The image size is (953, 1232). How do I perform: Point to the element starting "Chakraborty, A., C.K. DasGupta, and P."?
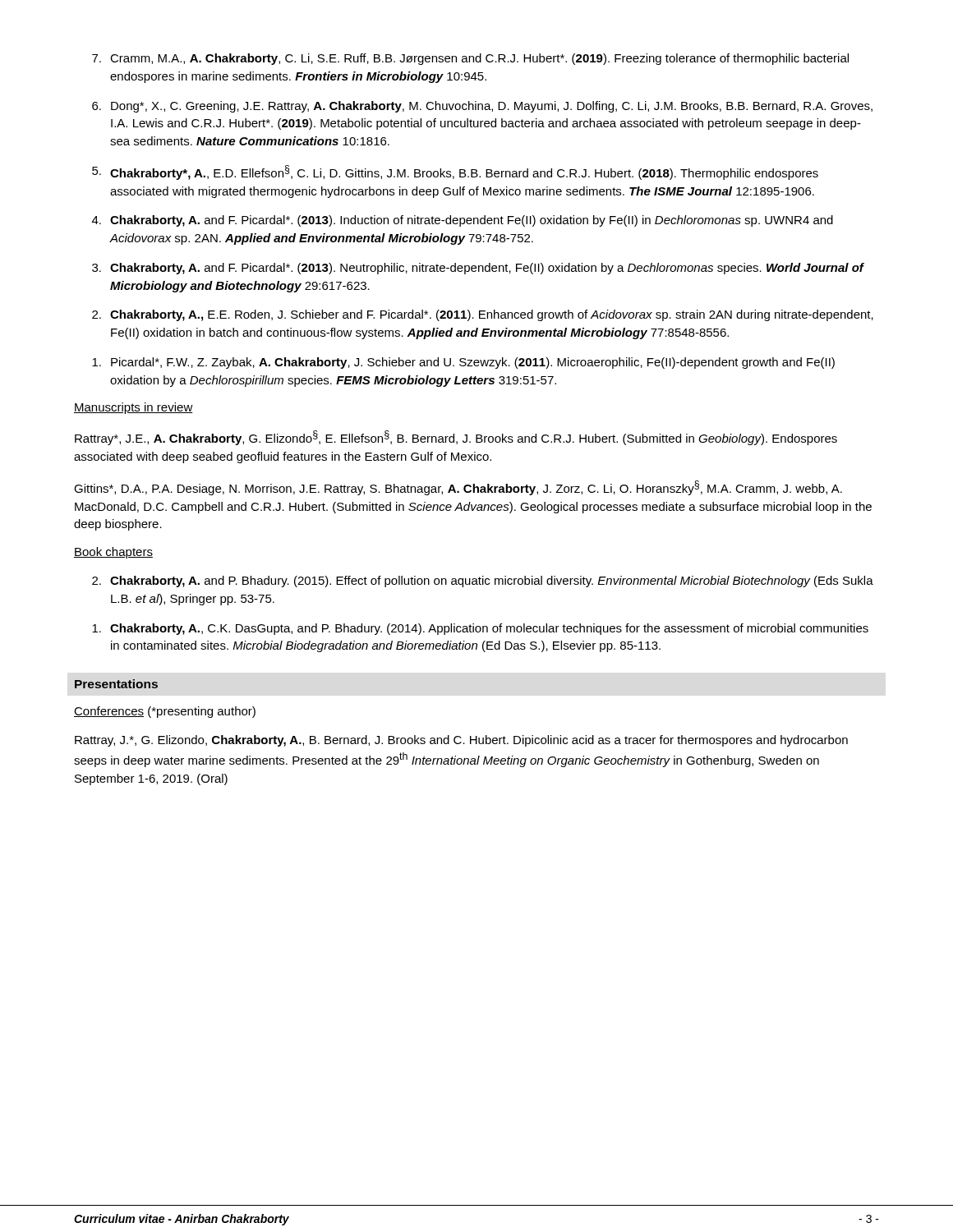(476, 637)
